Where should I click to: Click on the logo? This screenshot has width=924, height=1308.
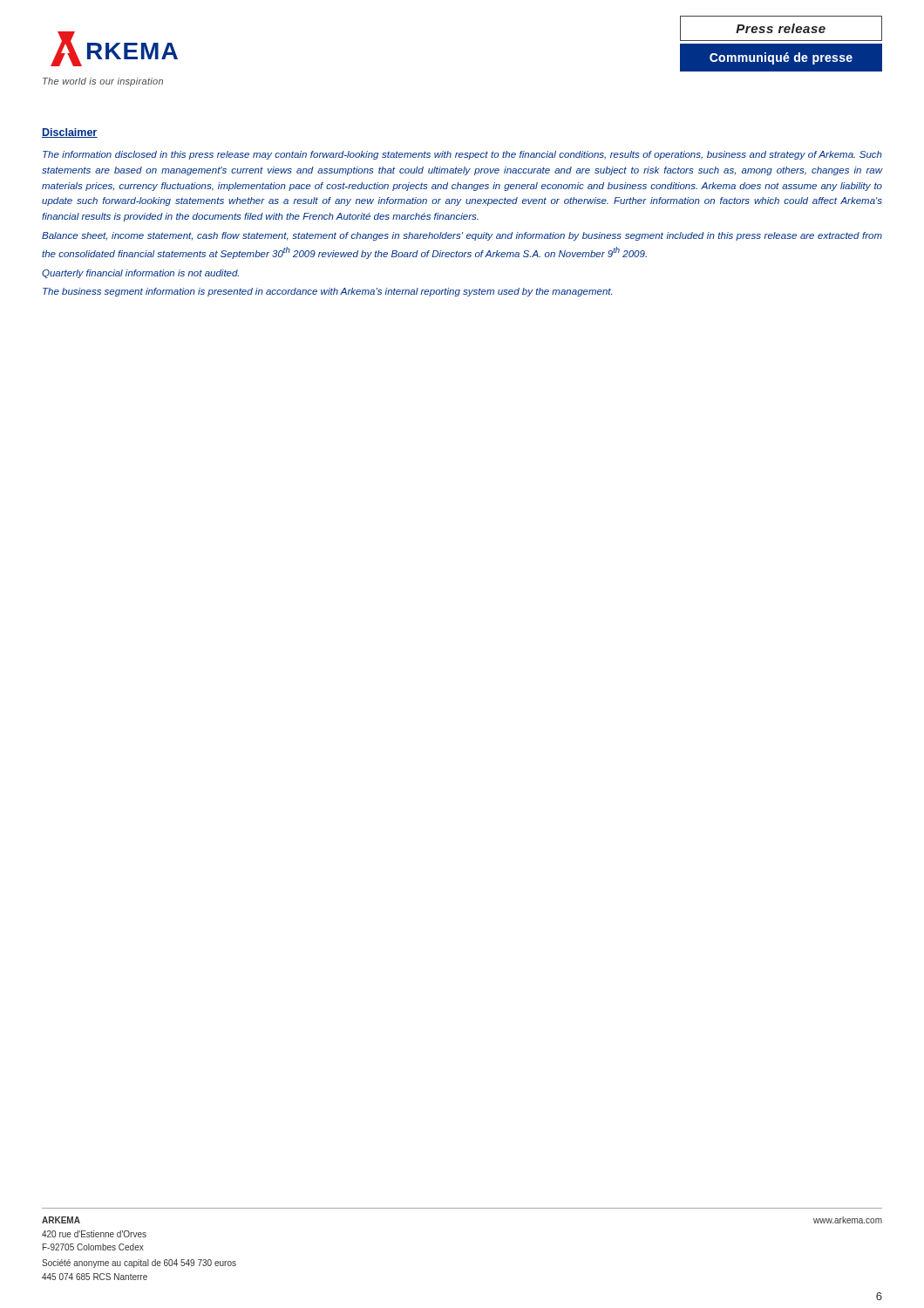[138, 55]
